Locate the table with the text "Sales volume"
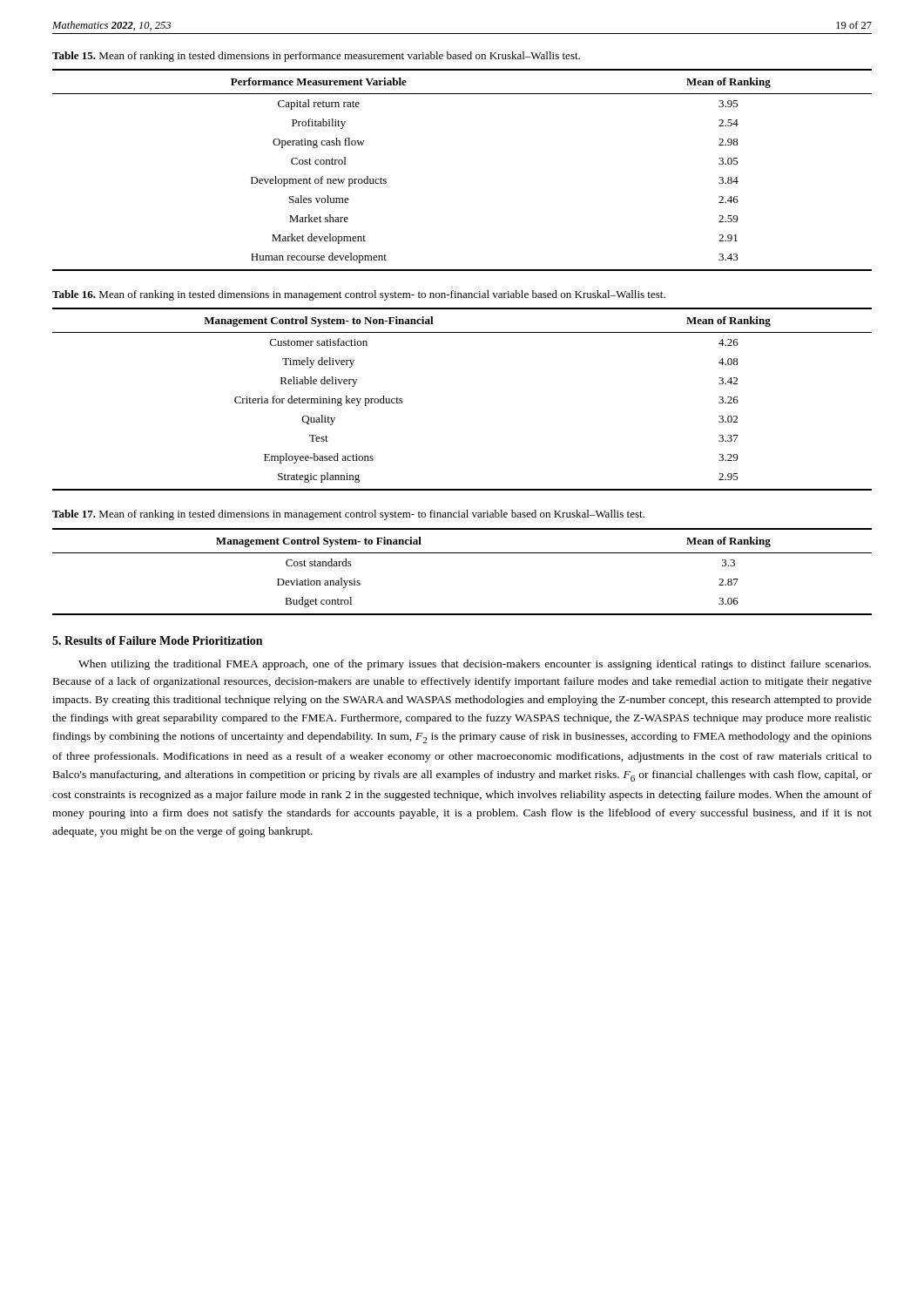 click(462, 170)
